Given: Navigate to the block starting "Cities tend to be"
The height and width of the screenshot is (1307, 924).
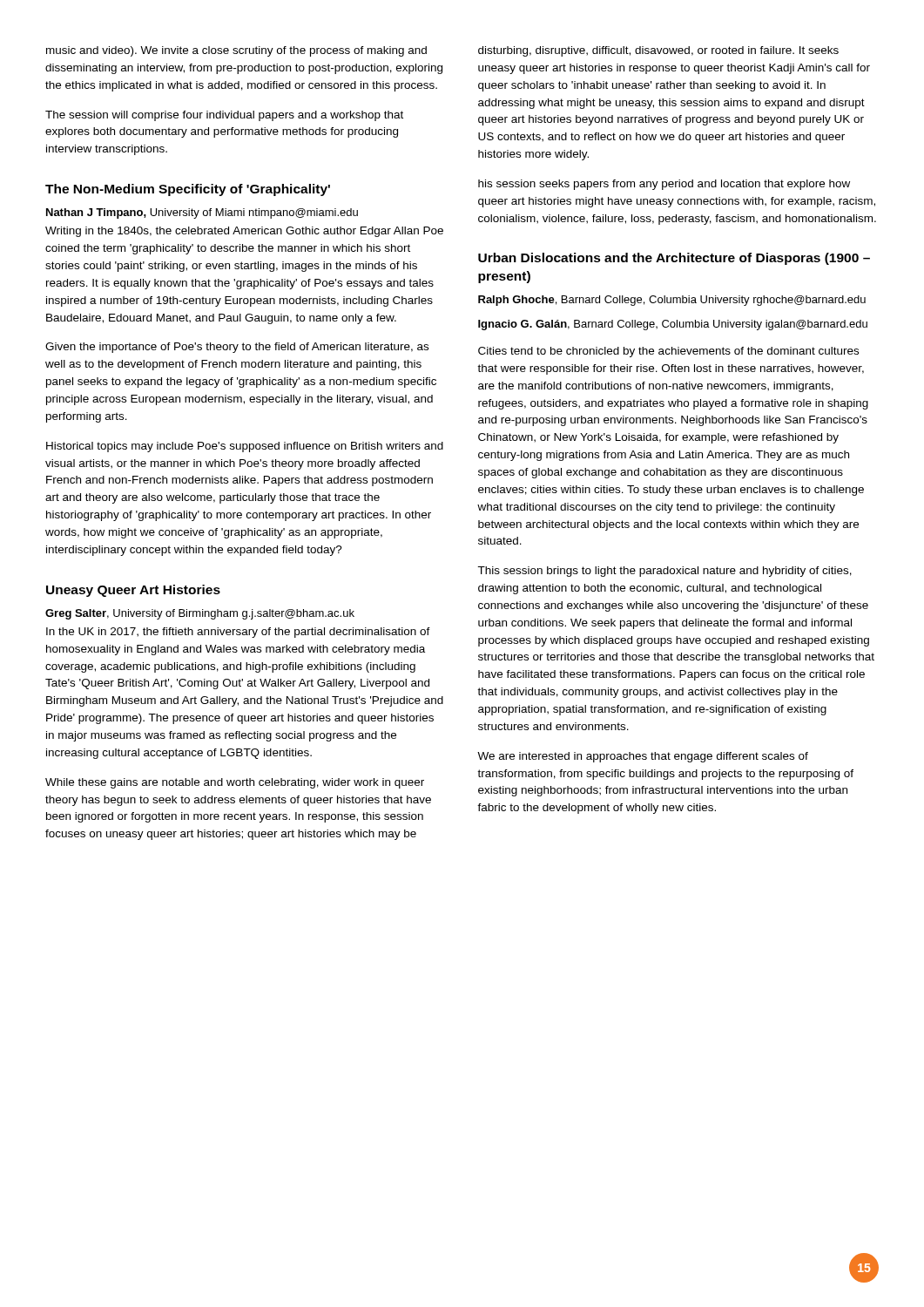Looking at the screenshot, I should pos(673,446).
